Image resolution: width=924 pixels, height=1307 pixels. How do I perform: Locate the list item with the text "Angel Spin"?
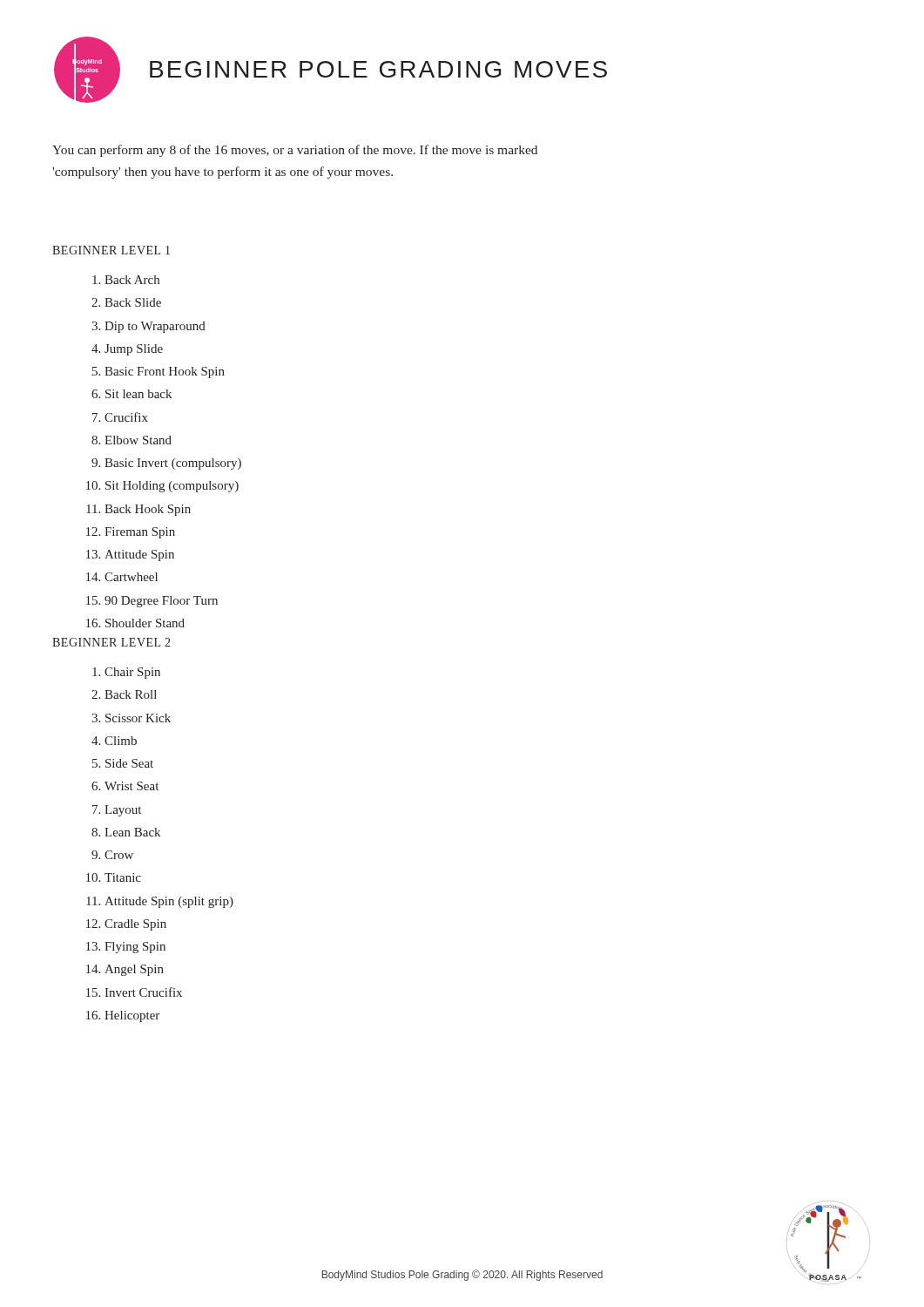(x=134, y=969)
